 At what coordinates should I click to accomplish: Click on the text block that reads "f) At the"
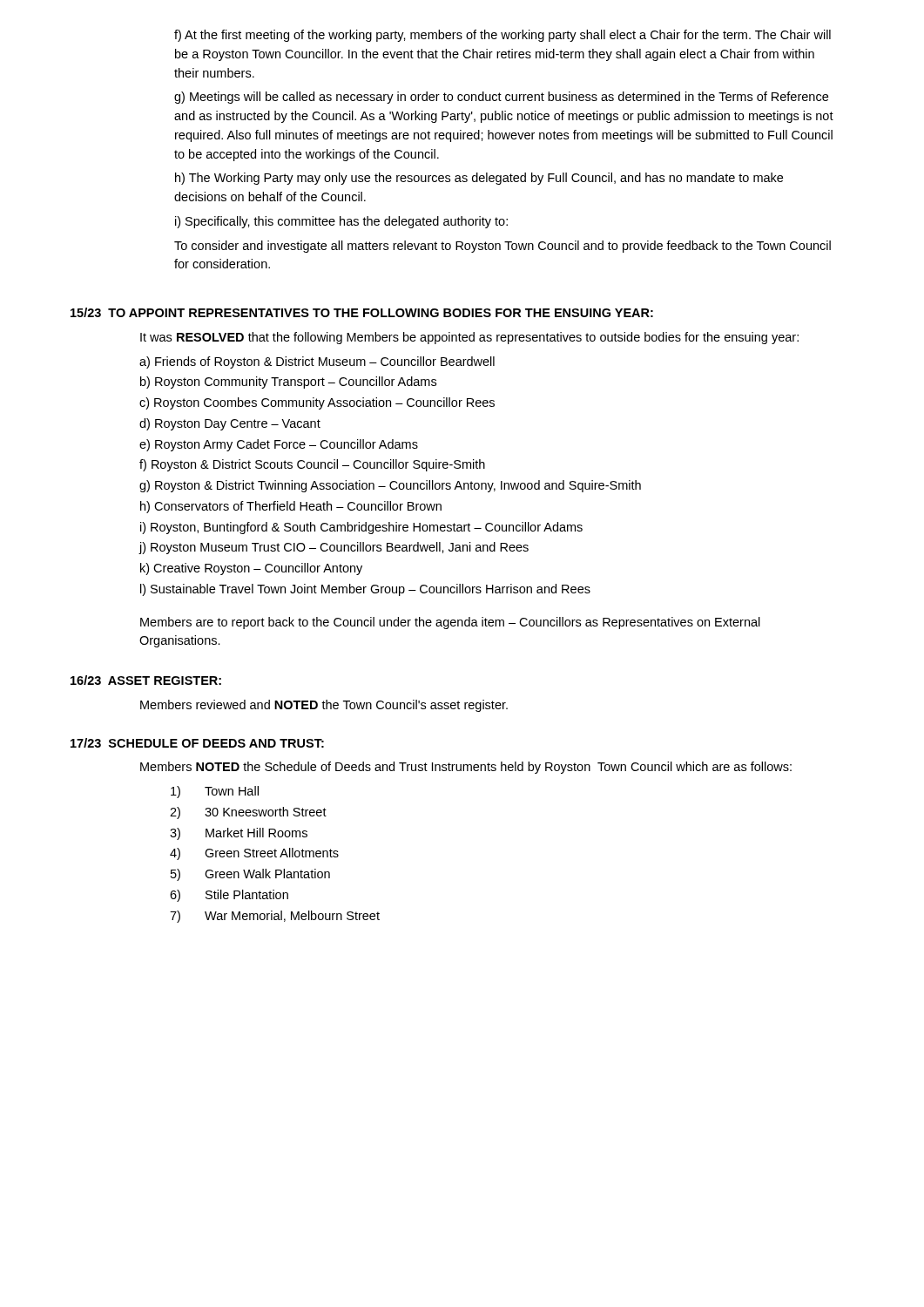pos(503,54)
